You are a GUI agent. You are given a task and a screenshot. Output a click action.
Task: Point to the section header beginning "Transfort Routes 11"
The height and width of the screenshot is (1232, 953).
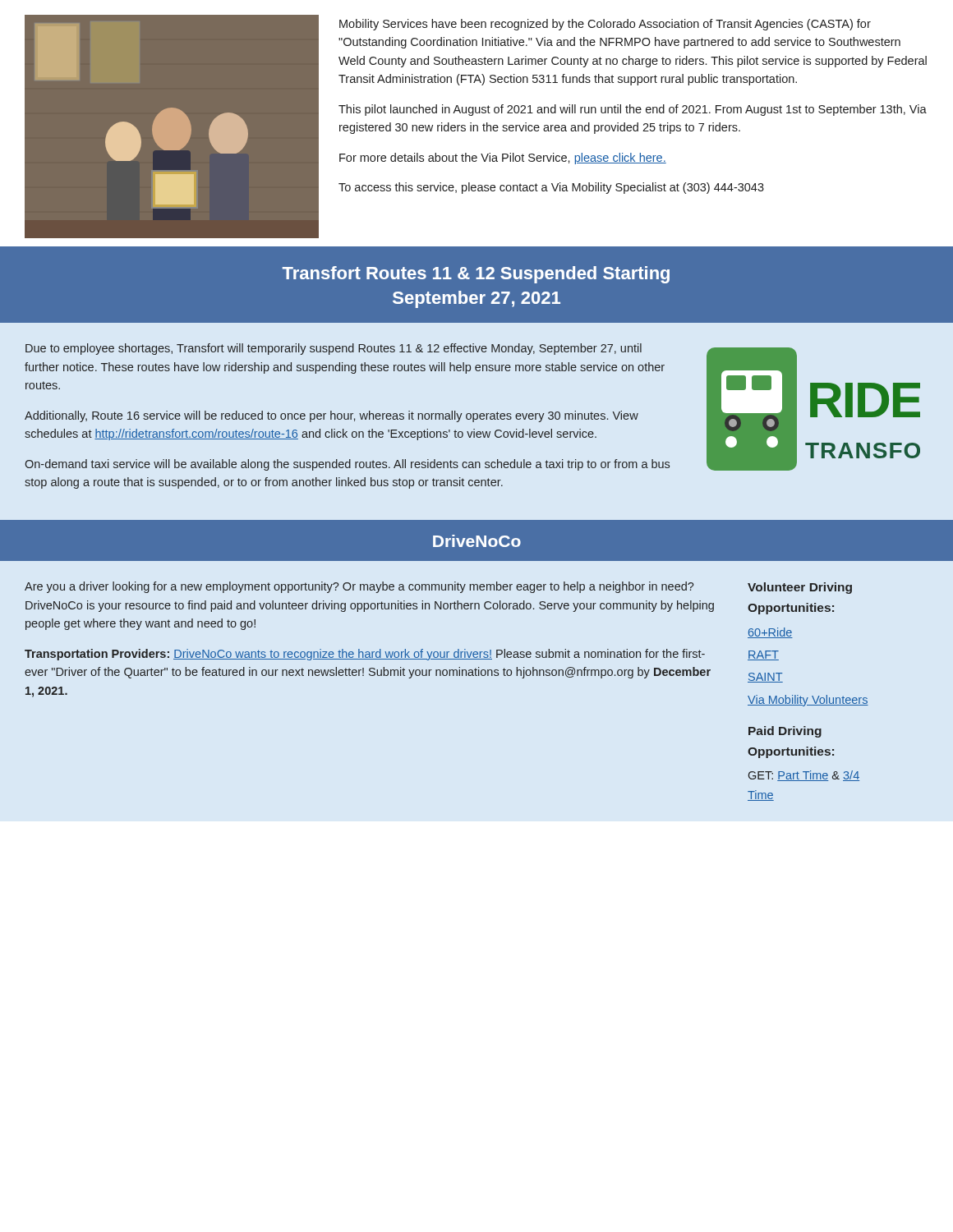tap(476, 286)
